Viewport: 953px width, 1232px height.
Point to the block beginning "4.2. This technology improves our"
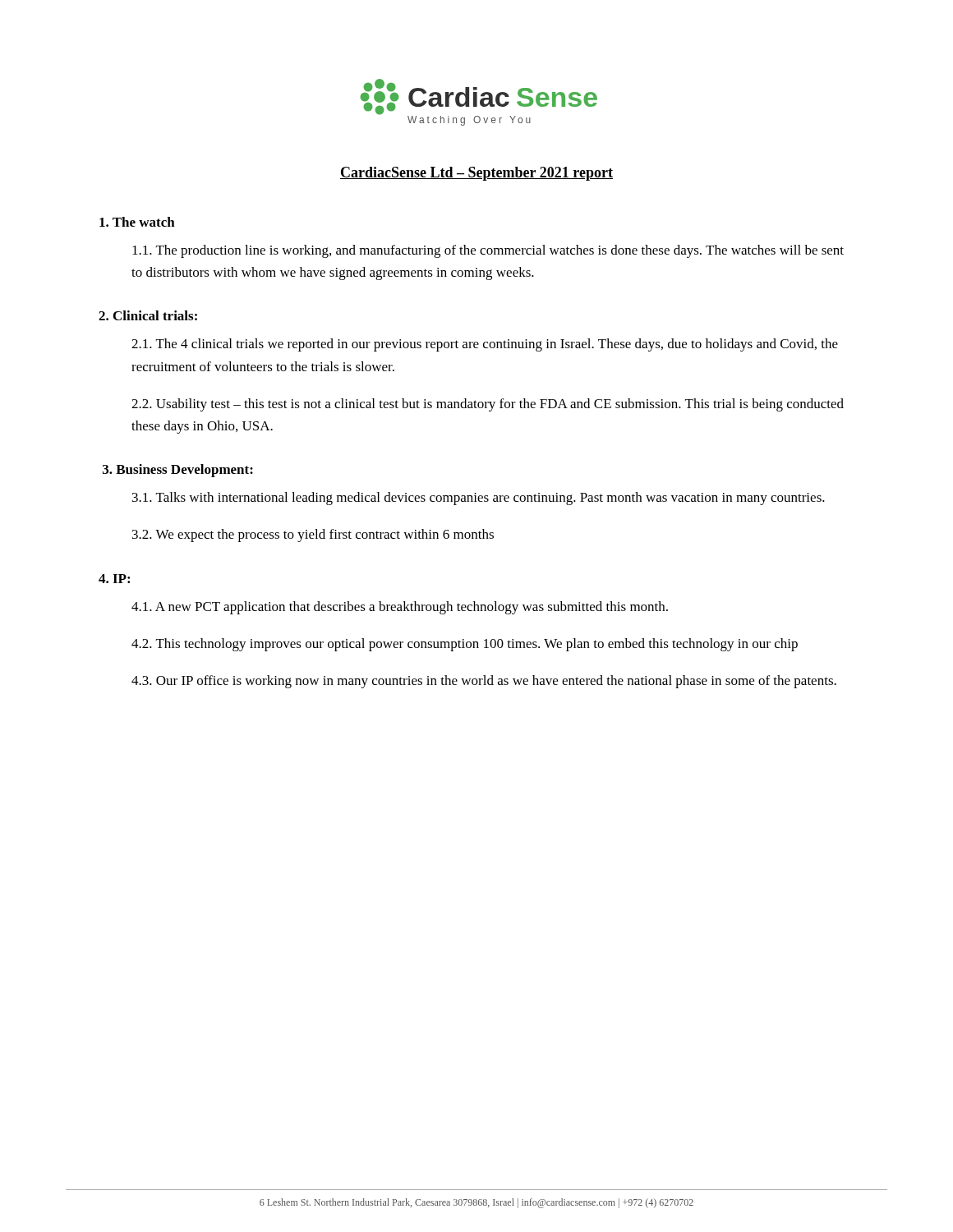(x=493, y=643)
